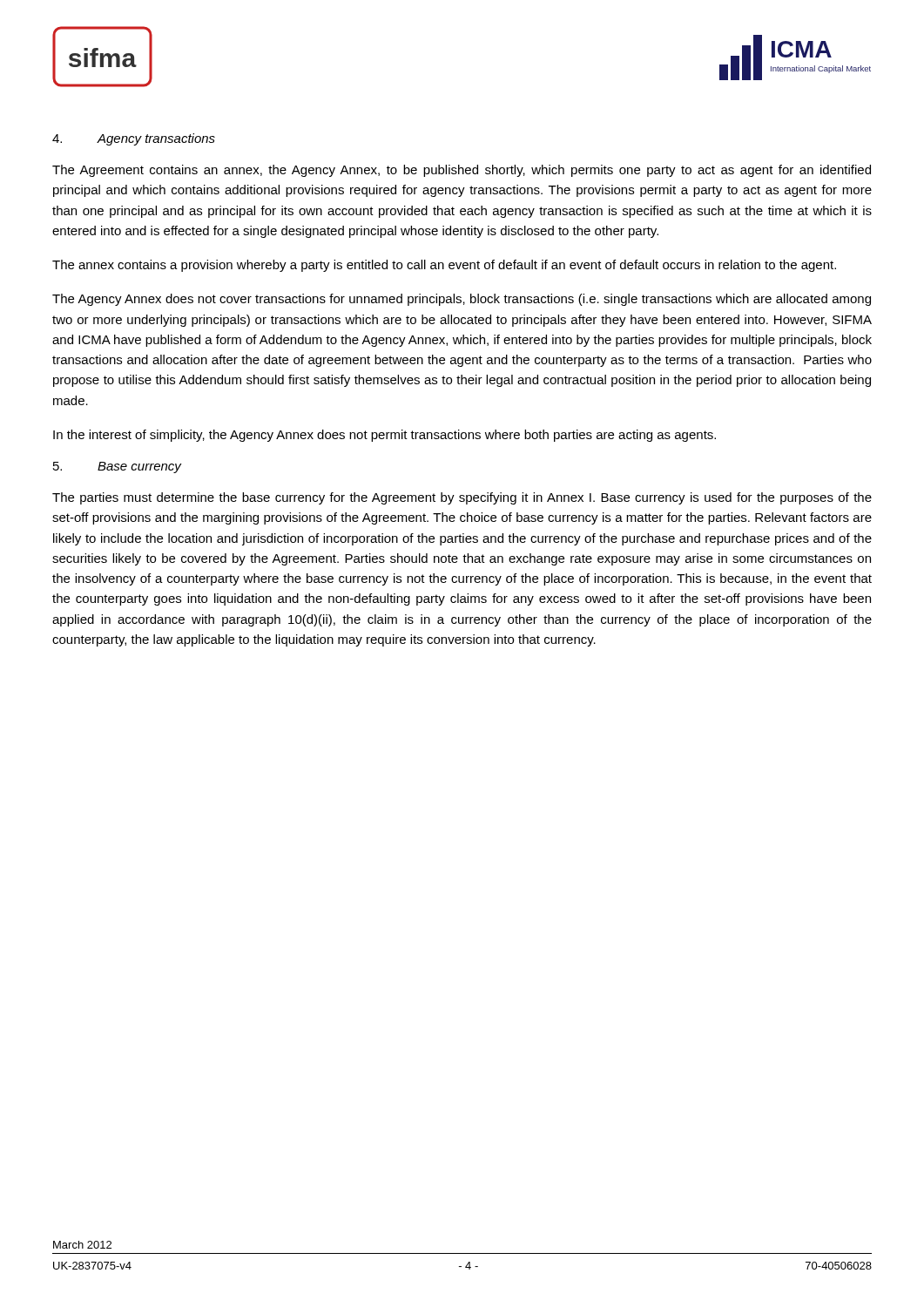Find the passage starting "The Agency Annex does"
The height and width of the screenshot is (1307, 924).
(x=462, y=349)
